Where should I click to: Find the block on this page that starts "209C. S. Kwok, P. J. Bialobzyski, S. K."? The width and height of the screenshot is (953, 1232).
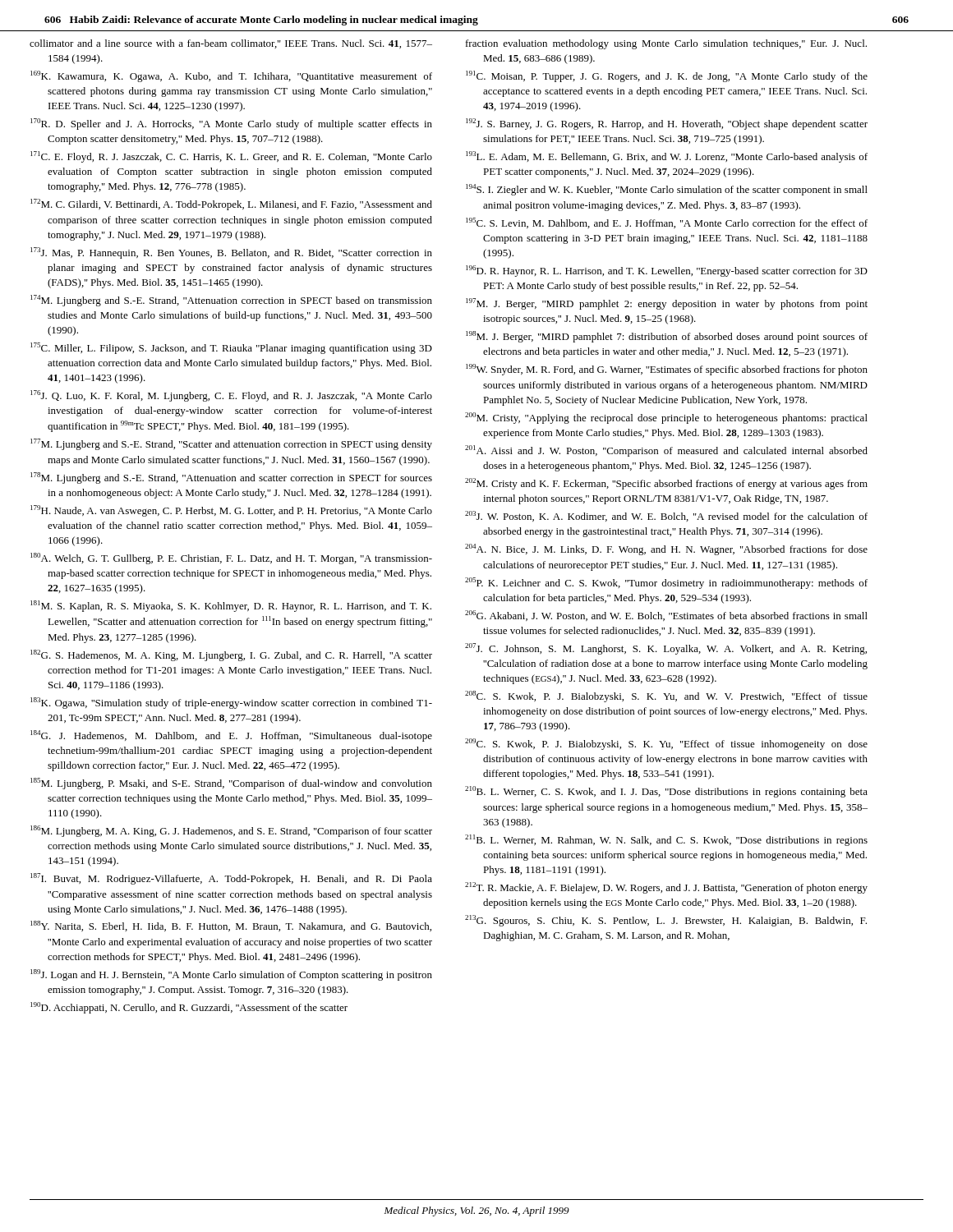pyautogui.click(x=666, y=758)
